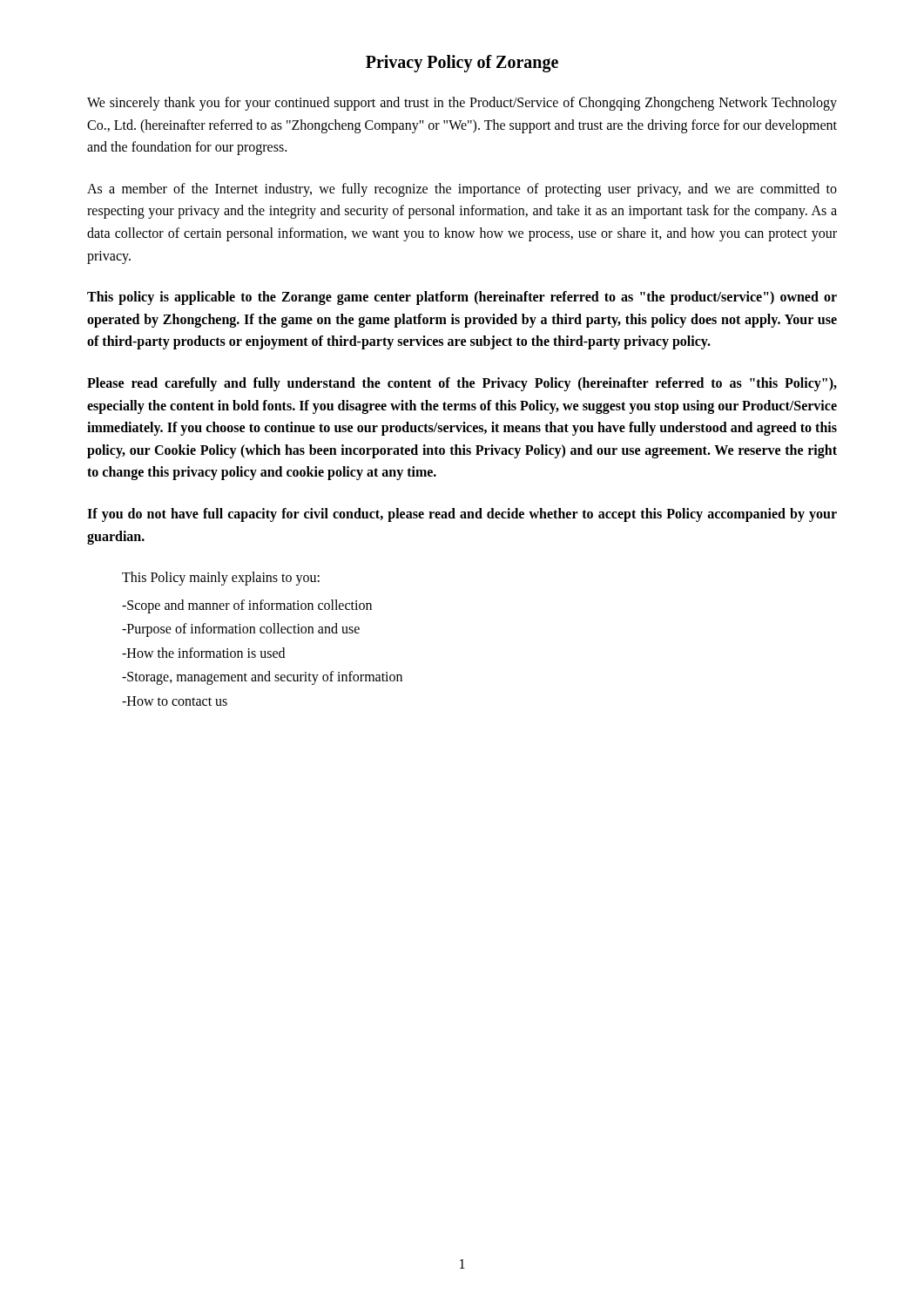Where is the passage that starts "If you do not have full capacity"?
Screen dimensions: 1307x924
(x=462, y=525)
